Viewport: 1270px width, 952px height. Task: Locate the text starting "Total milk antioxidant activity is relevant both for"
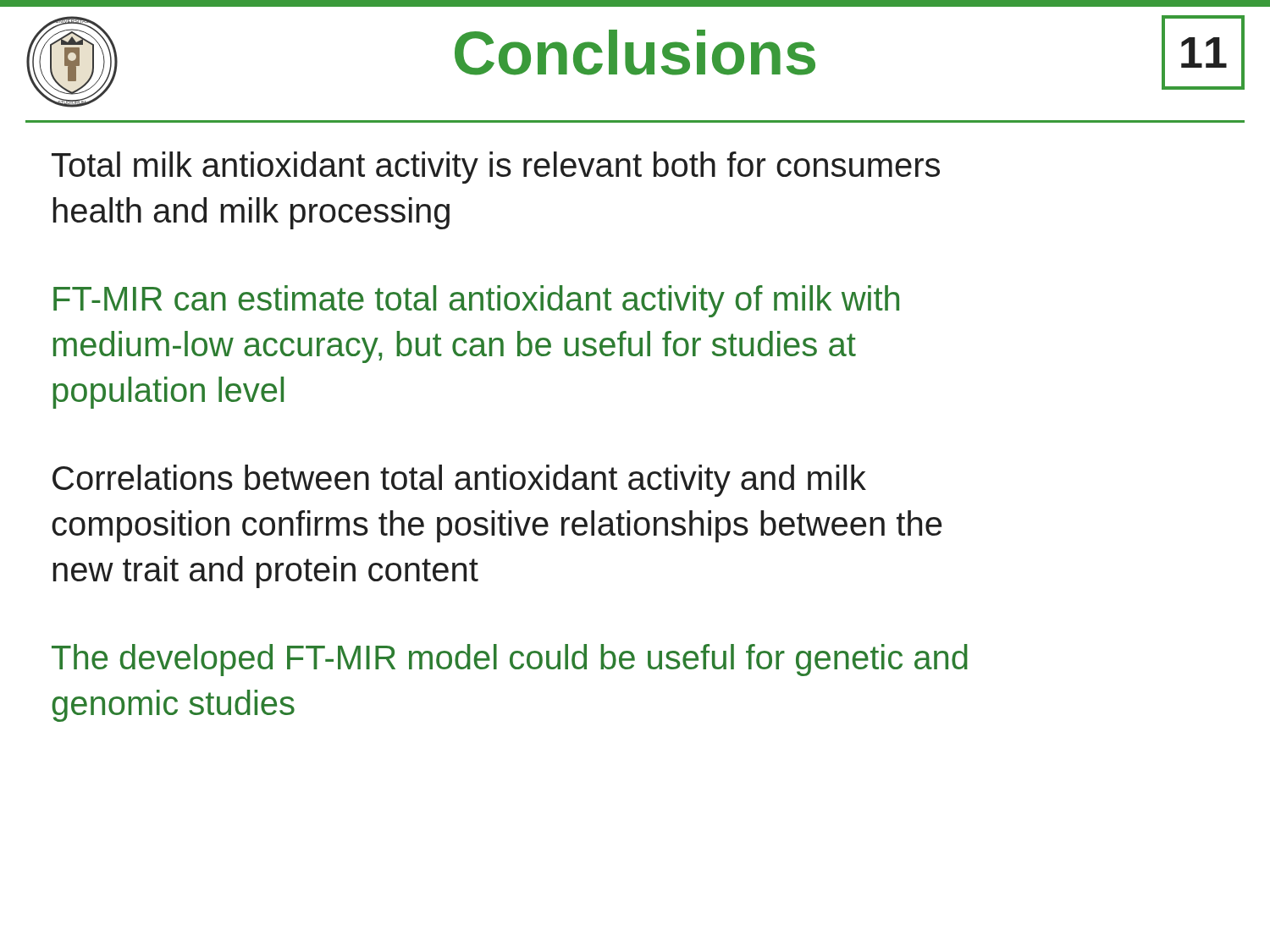tap(496, 188)
